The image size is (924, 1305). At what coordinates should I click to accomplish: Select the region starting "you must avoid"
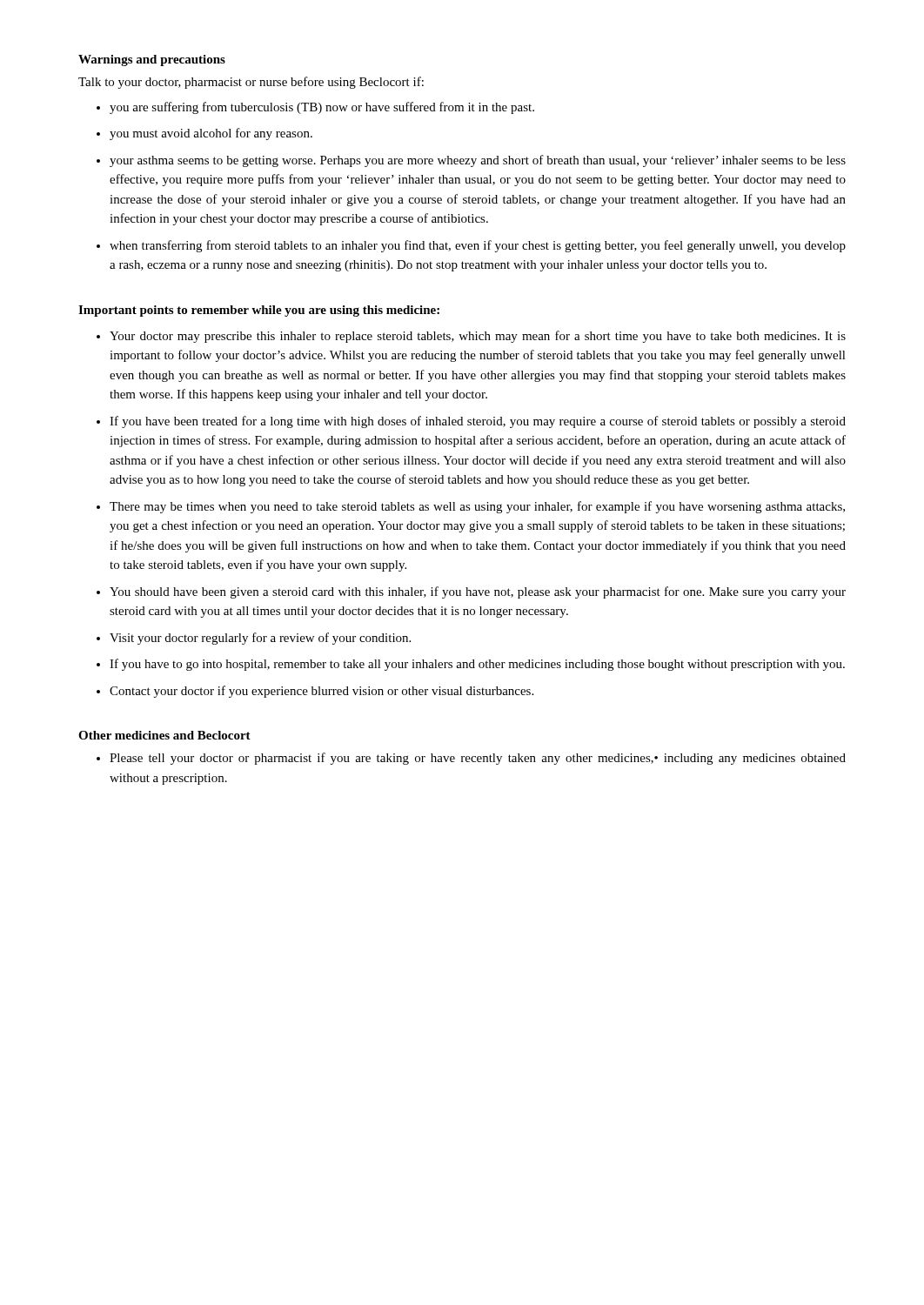(x=211, y=133)
